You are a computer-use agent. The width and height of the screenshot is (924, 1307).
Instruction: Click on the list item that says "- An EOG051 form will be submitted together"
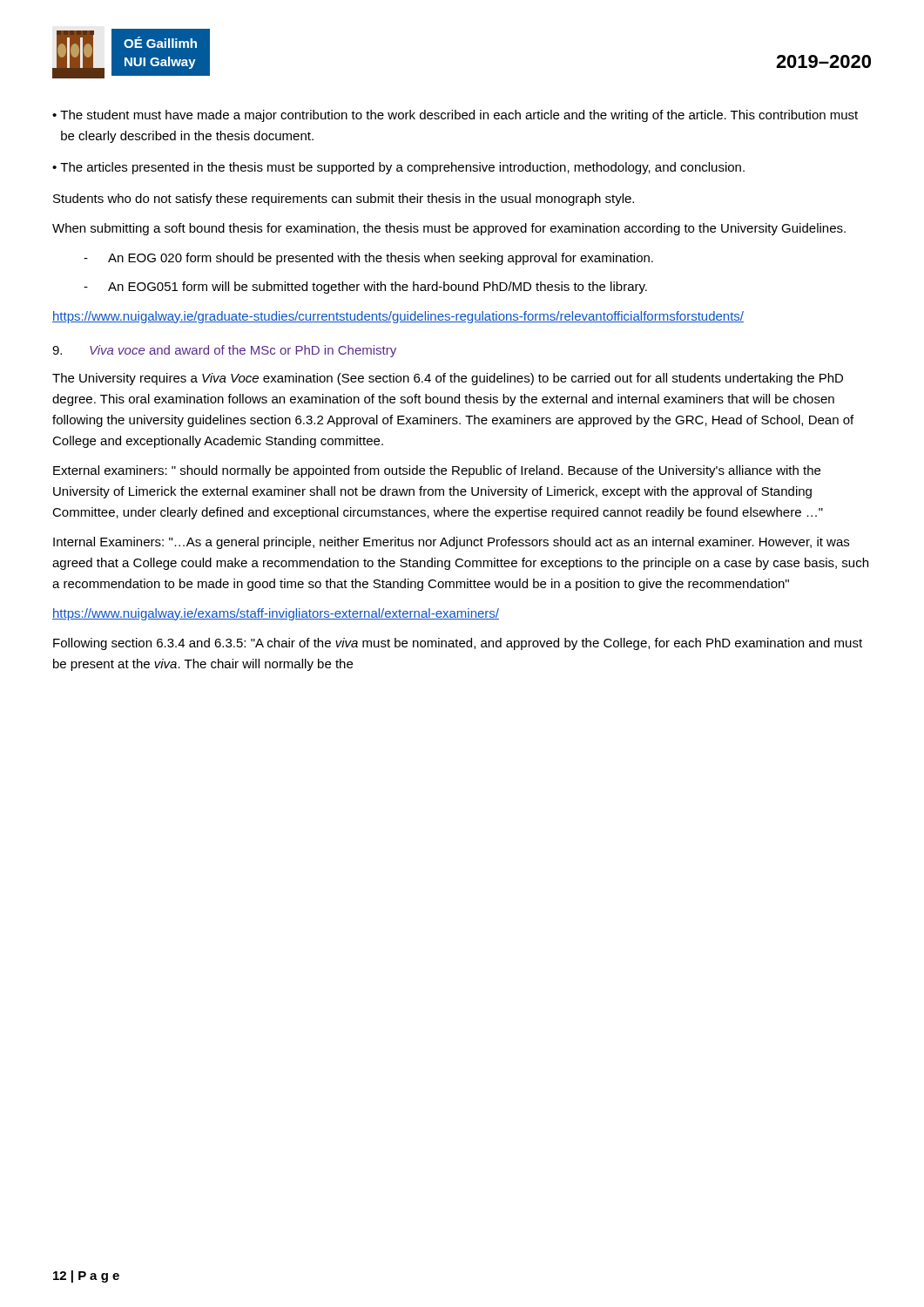point(462,287)
